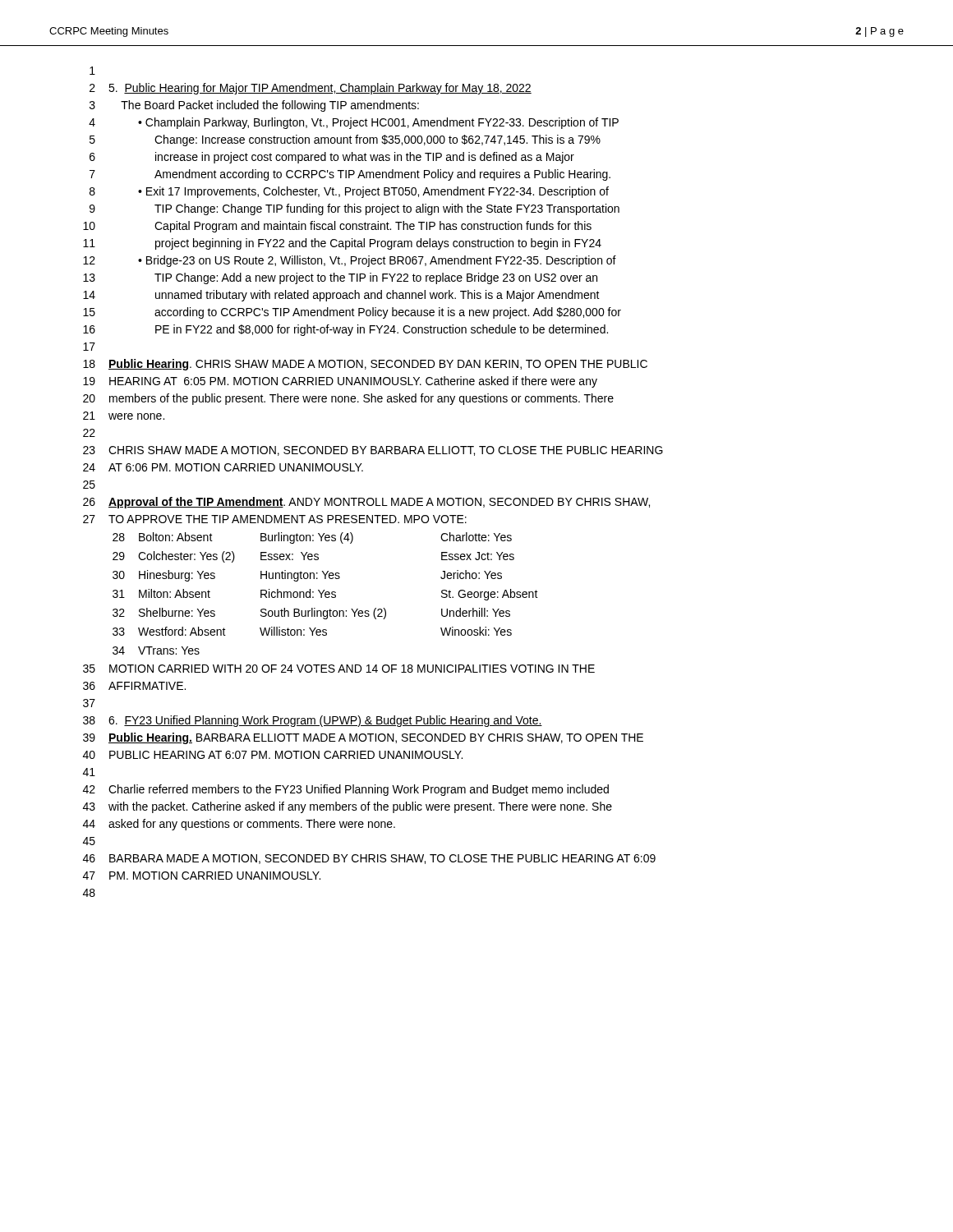The height and width of the screenshot is (1232, 953).
Task: Locate the table with the text "28 Bolton: Absent"
Action: pyautogui.click(x=491, y=594)
